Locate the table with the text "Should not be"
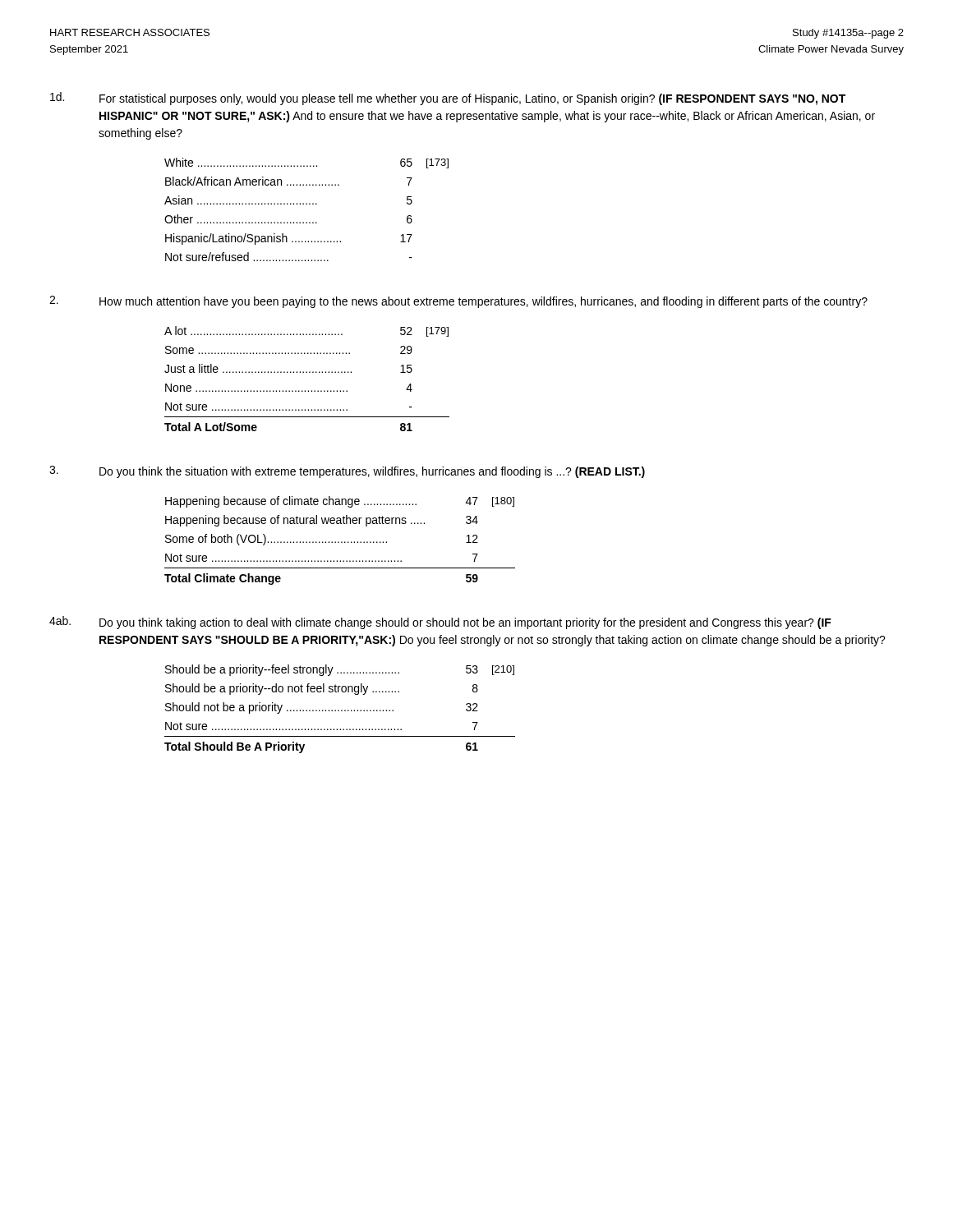The width and height of the screenshot is (953, 1232). point(501,708)
